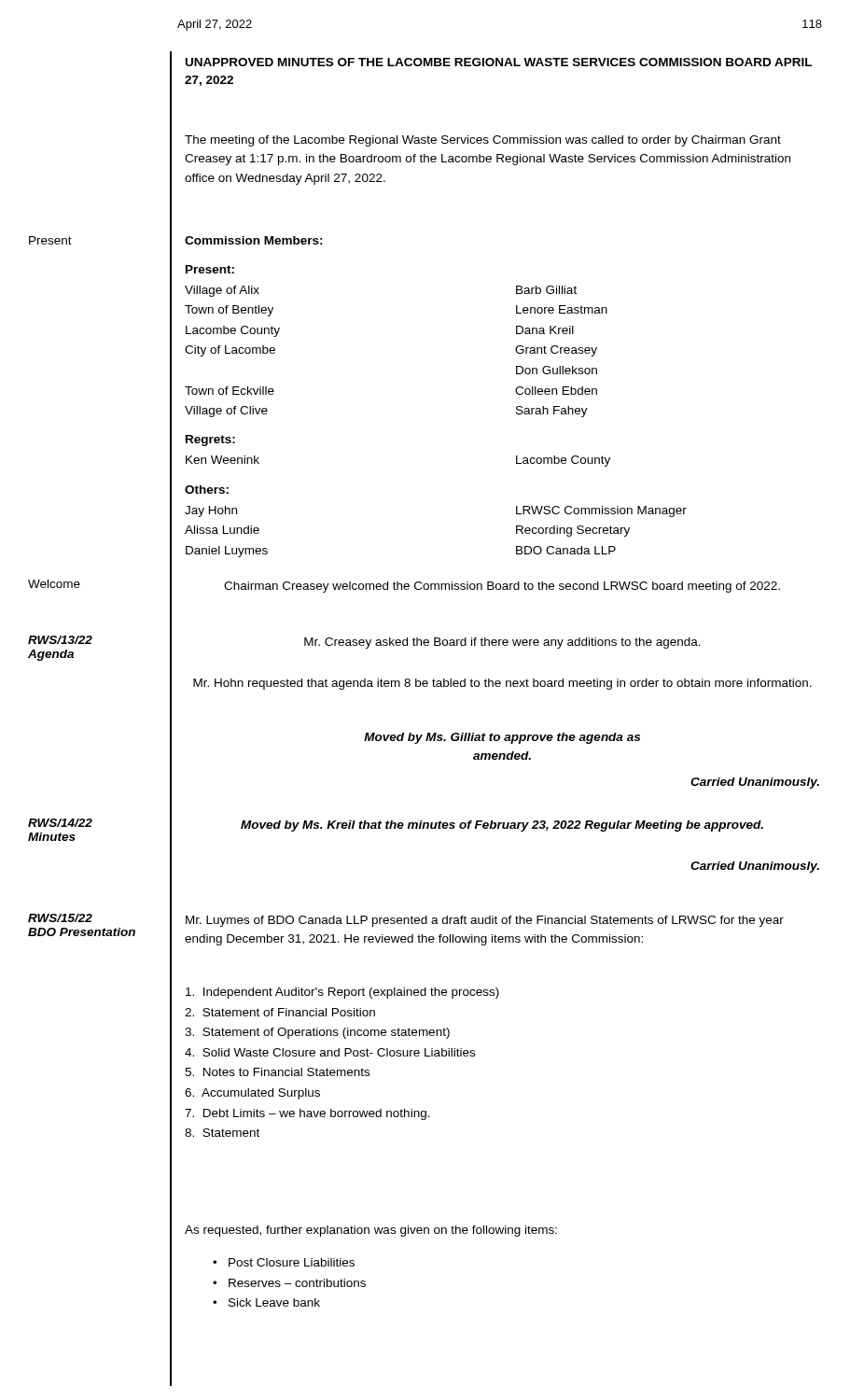Locate the text block starting "As requested, further explanation was given on the"
The image size is (850, 1400).
click(x=371, y=1230)
